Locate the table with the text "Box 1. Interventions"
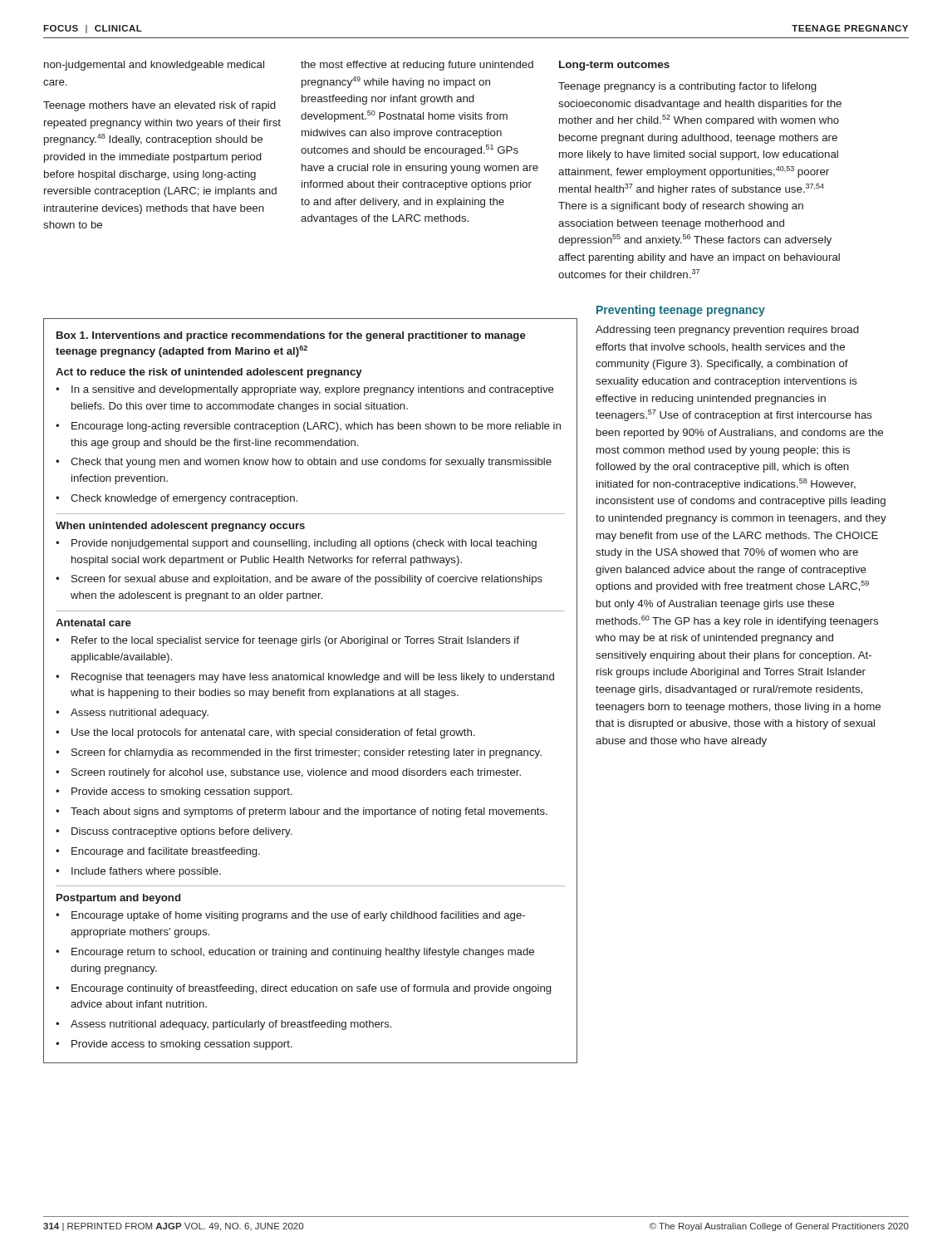This screenshot has height=1246, width=952. click(x=310, y=691)
